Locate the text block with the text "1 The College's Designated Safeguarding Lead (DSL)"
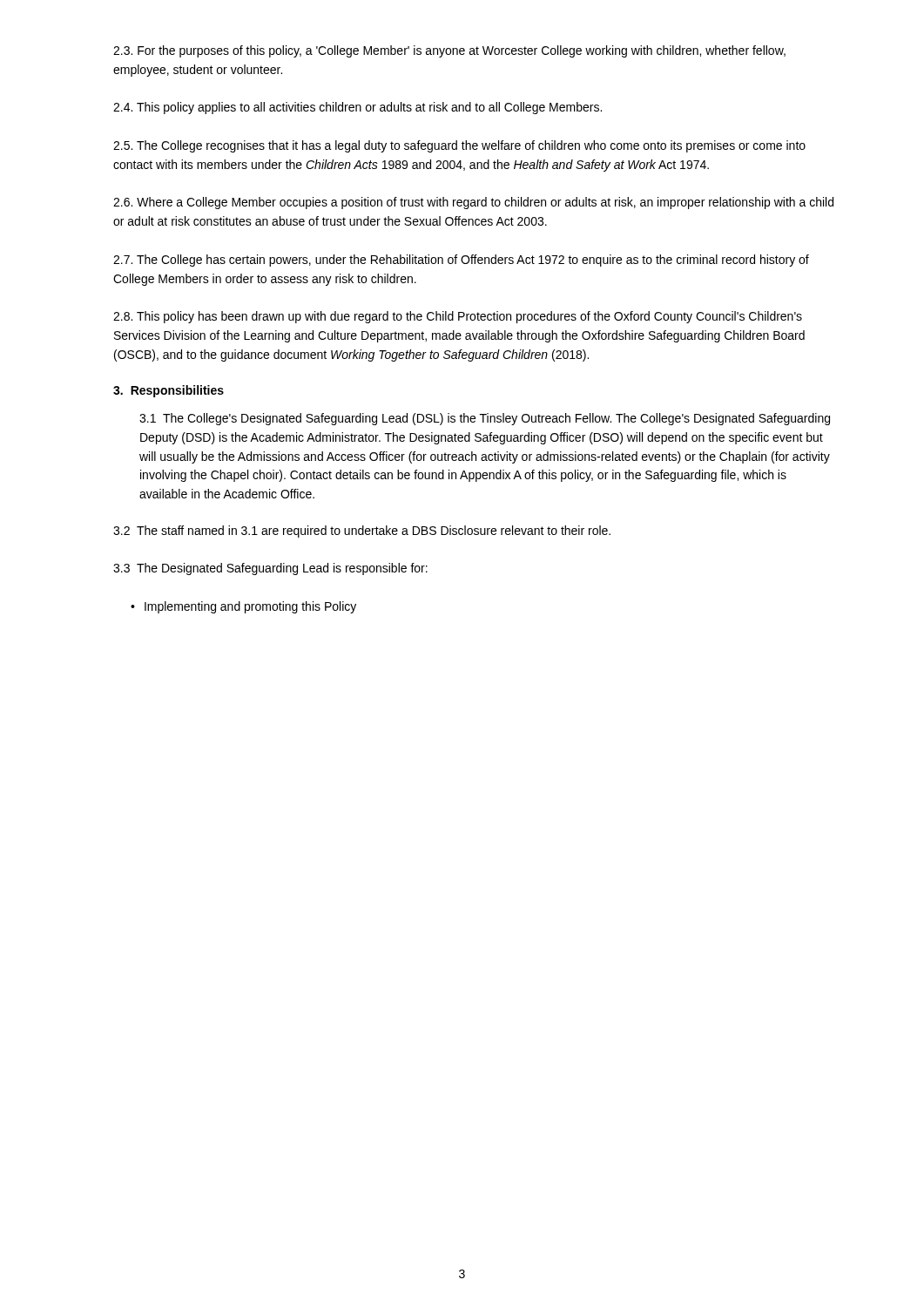 click(x=485, y=456)
